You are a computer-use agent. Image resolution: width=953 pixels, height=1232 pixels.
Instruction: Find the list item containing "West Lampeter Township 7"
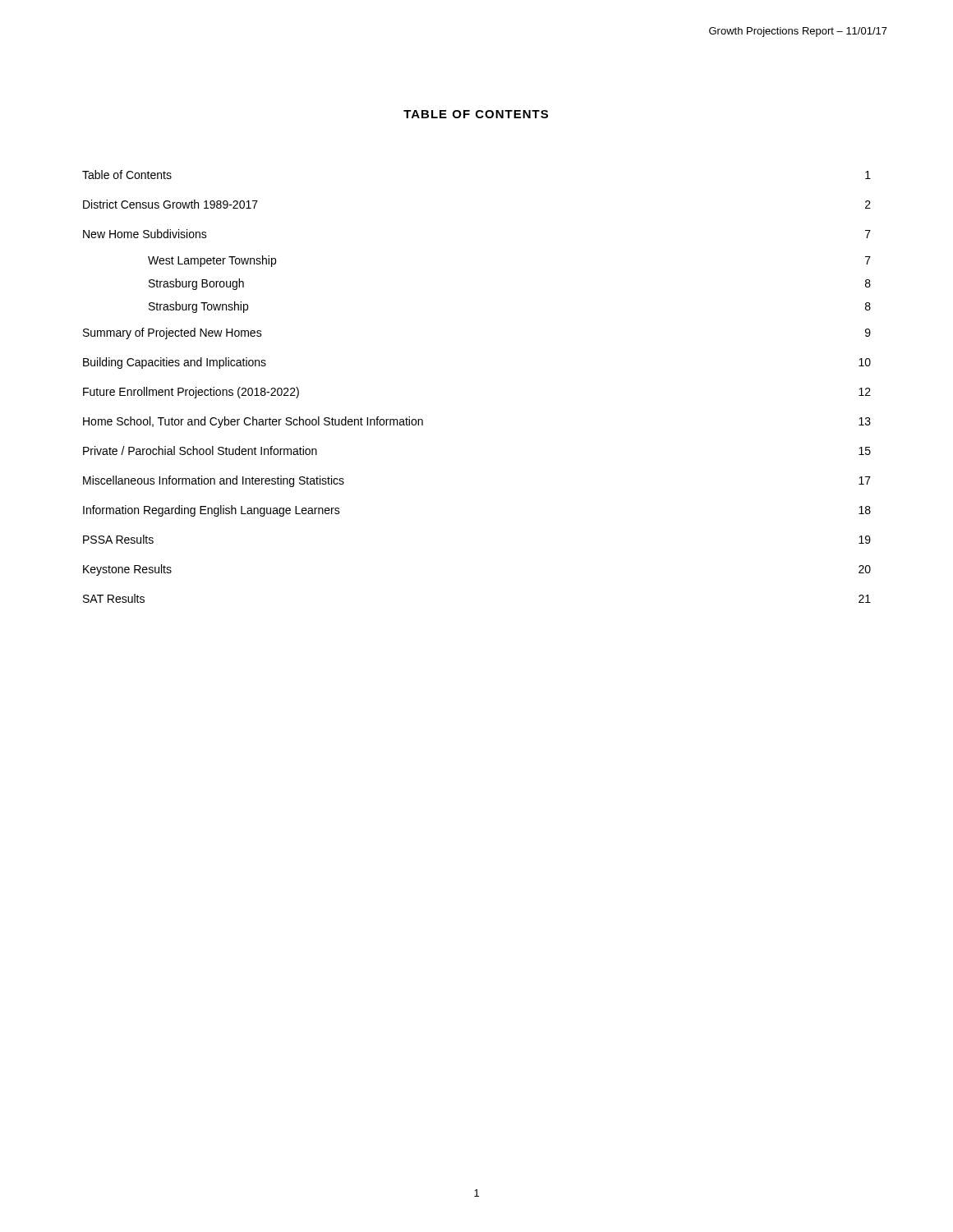(x=211, y=261)
